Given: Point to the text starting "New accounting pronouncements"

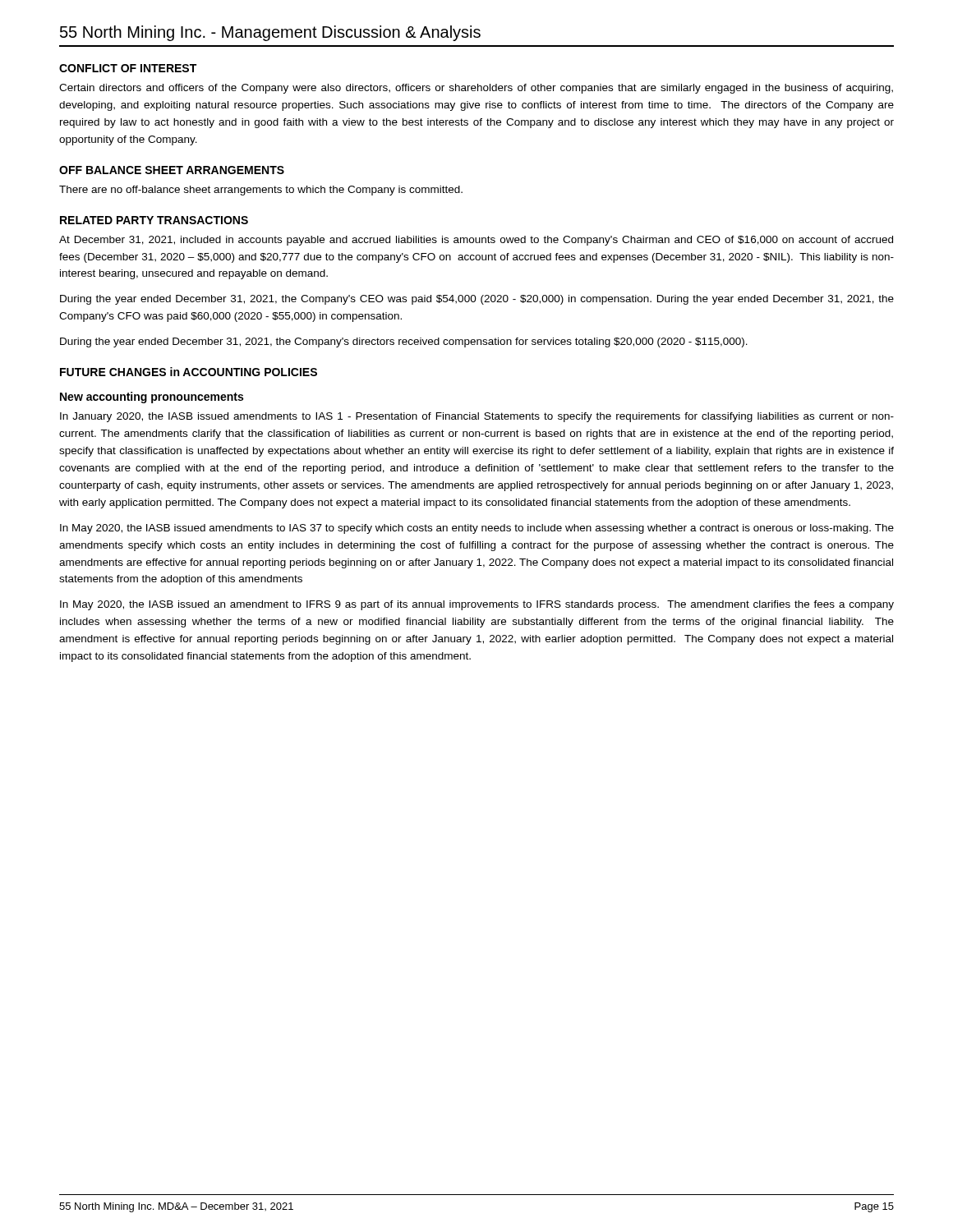Looking at the screenshot, I should [152, 397].
